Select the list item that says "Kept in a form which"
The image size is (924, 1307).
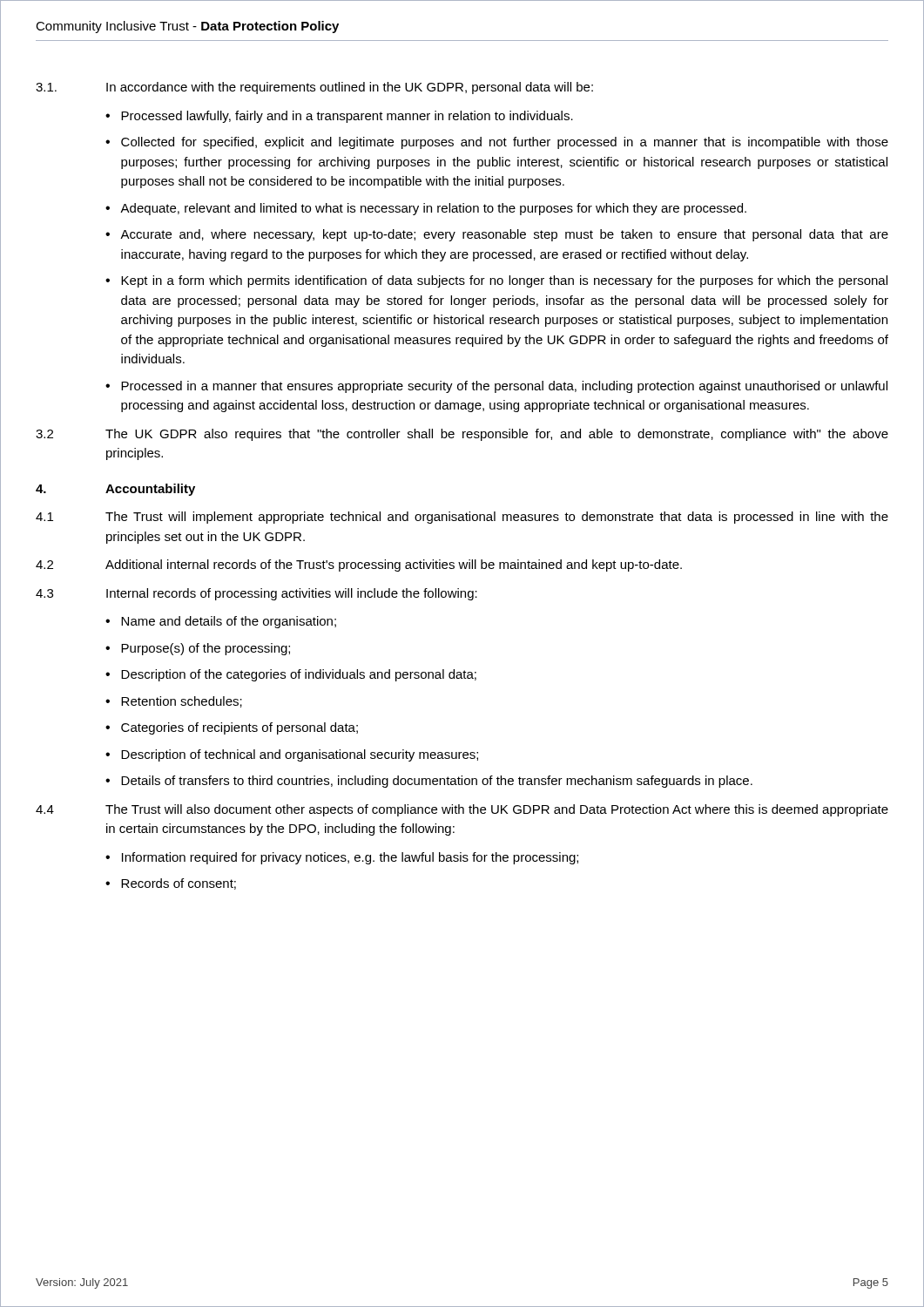pyautogui.click(x=505, y=319)
